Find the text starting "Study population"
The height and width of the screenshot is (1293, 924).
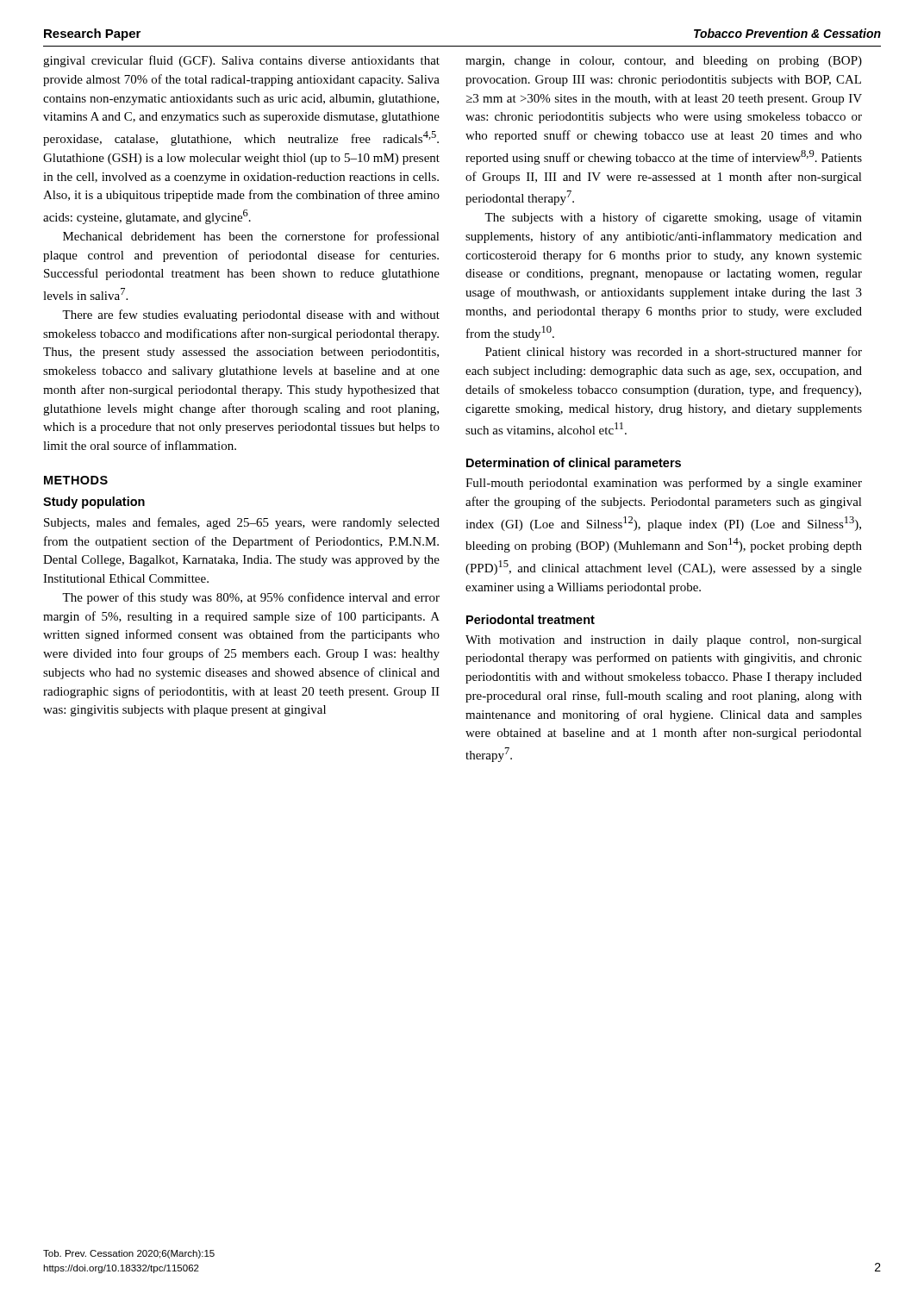click(94, 501)
